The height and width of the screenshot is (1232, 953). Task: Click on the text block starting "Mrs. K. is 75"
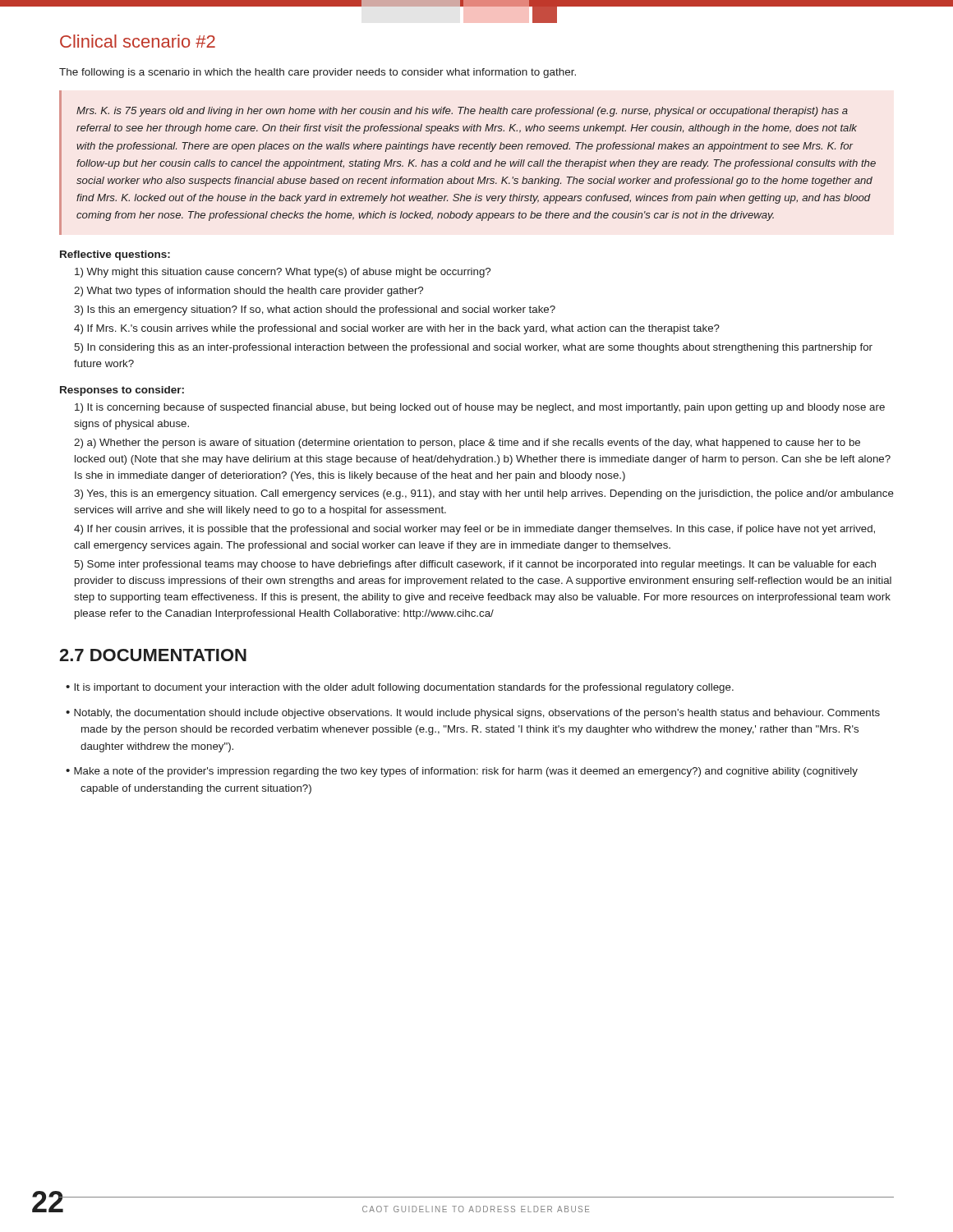click(x=476, y=163)
